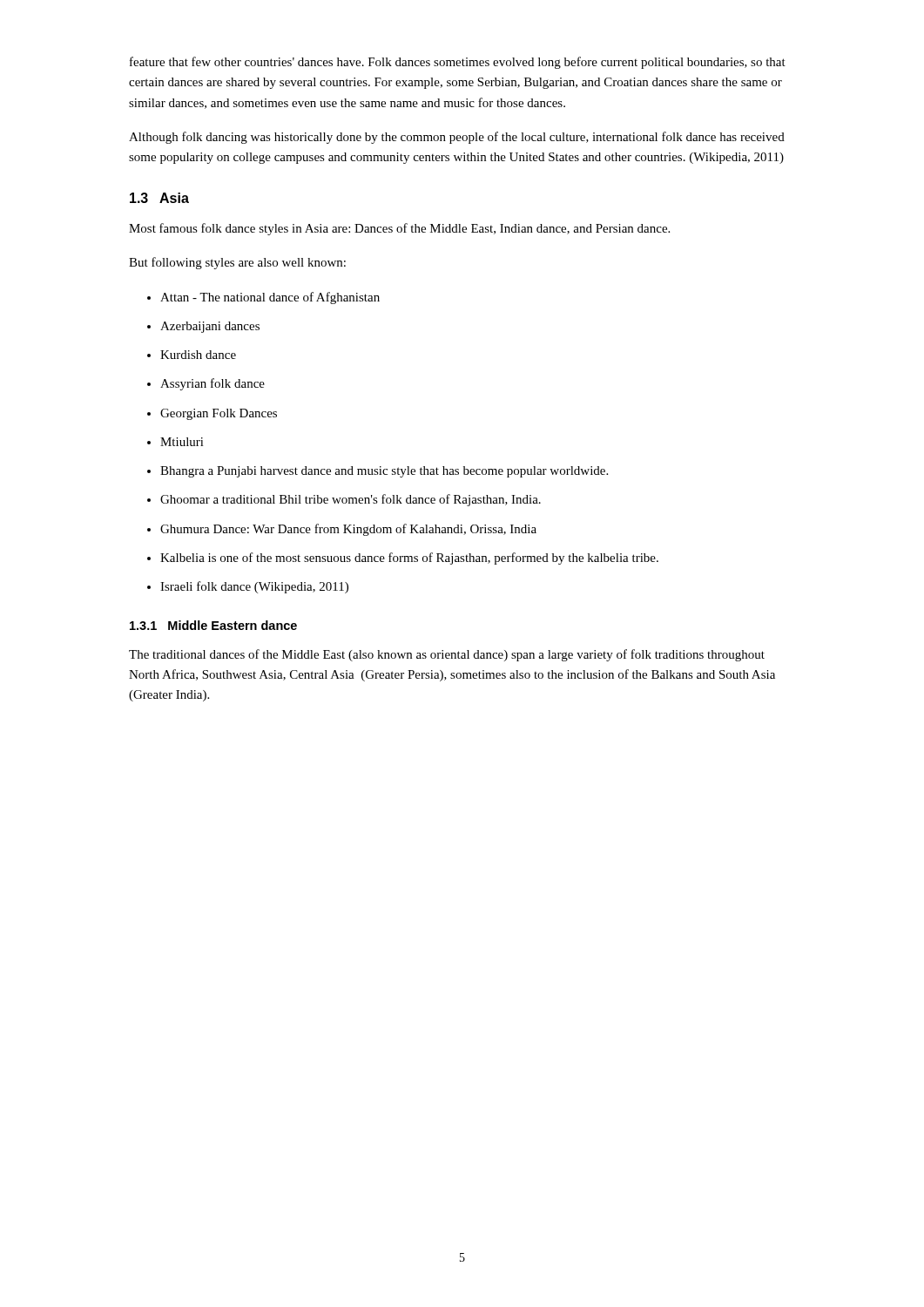Click on the block starting "Although folk dancing was historically done by the"
This screenshot has height=1307, width=924.
coord(462,147)
